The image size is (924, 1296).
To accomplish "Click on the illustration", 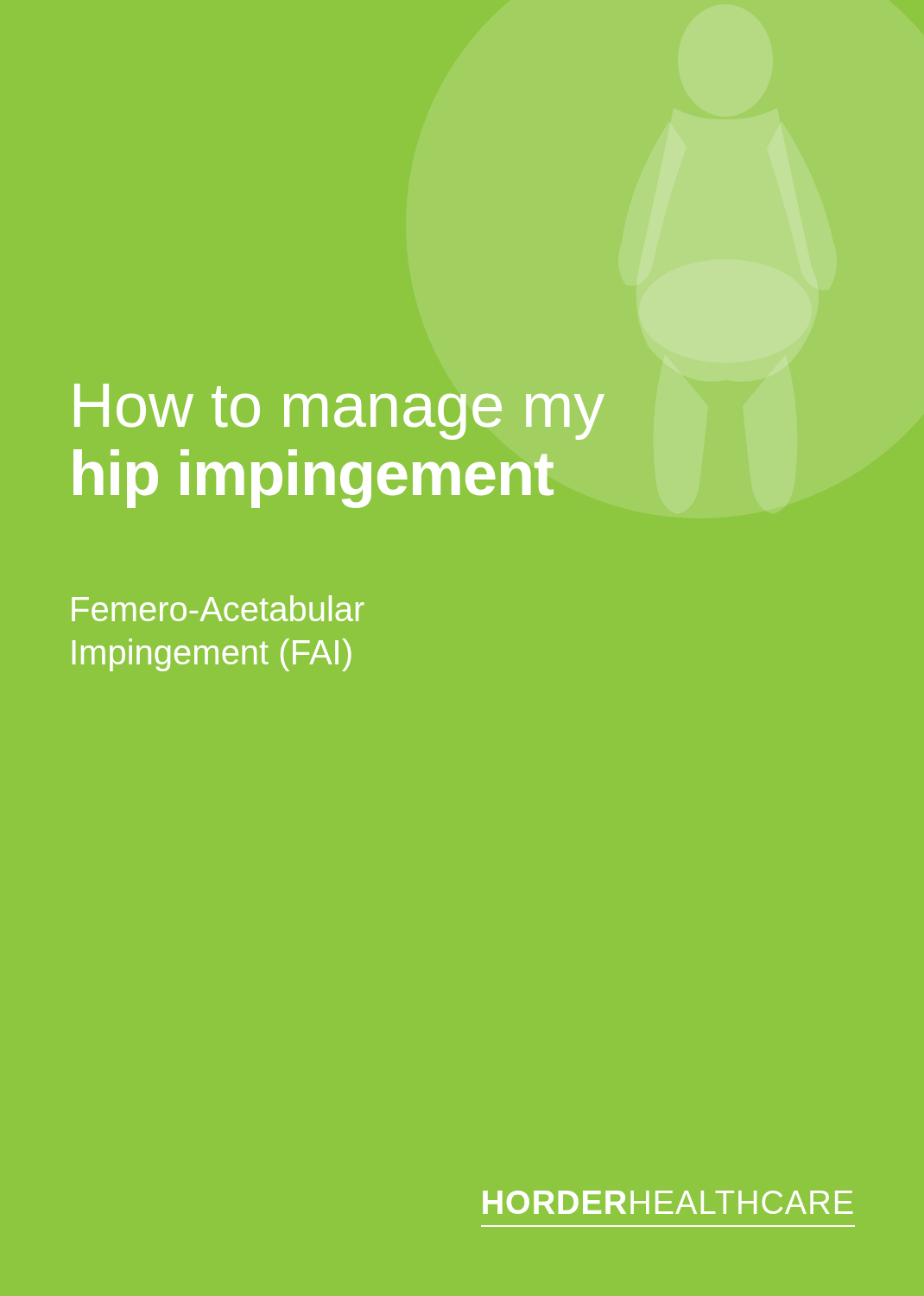I will 656,285.
